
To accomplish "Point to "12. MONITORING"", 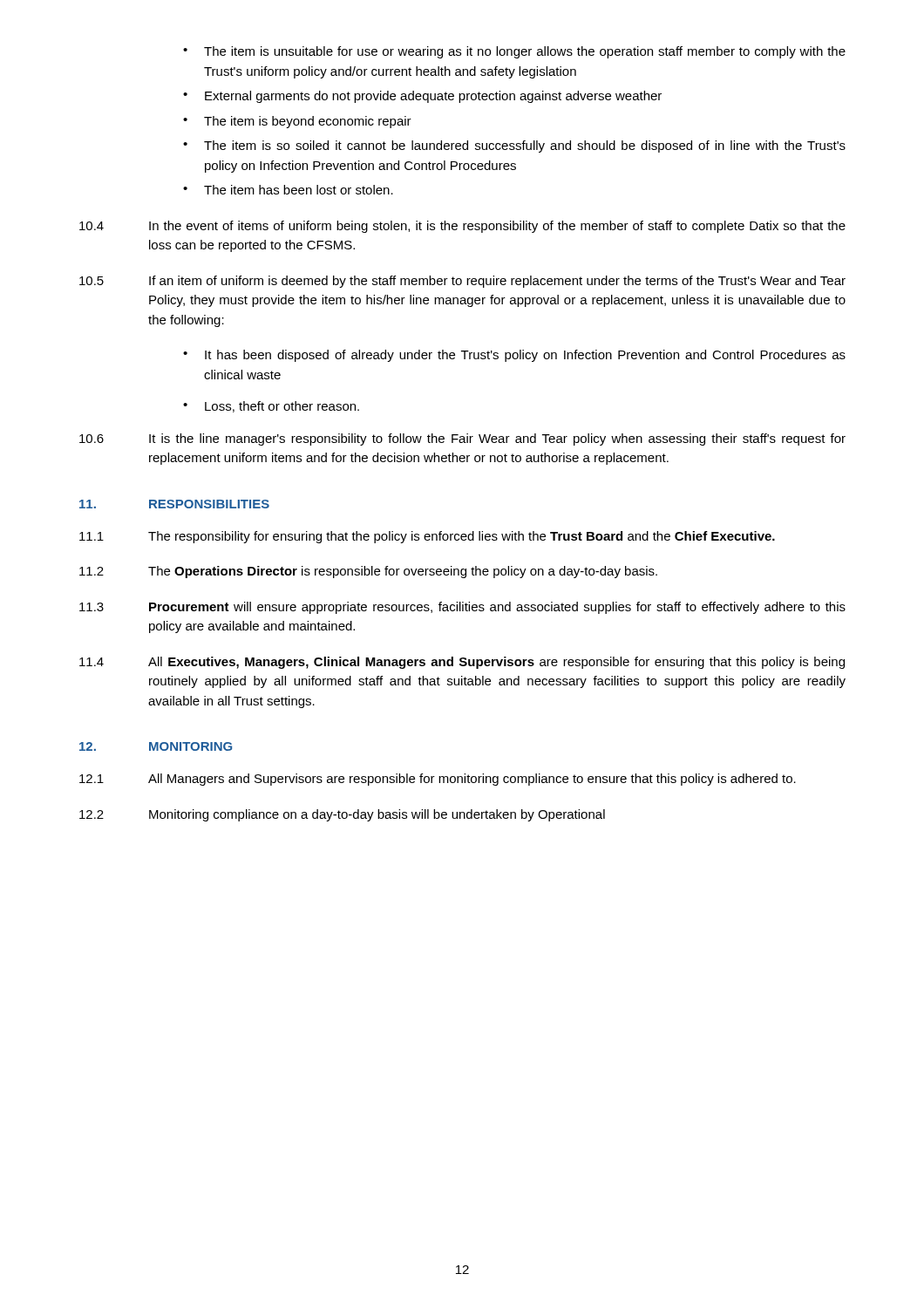I will click(156, 746).
